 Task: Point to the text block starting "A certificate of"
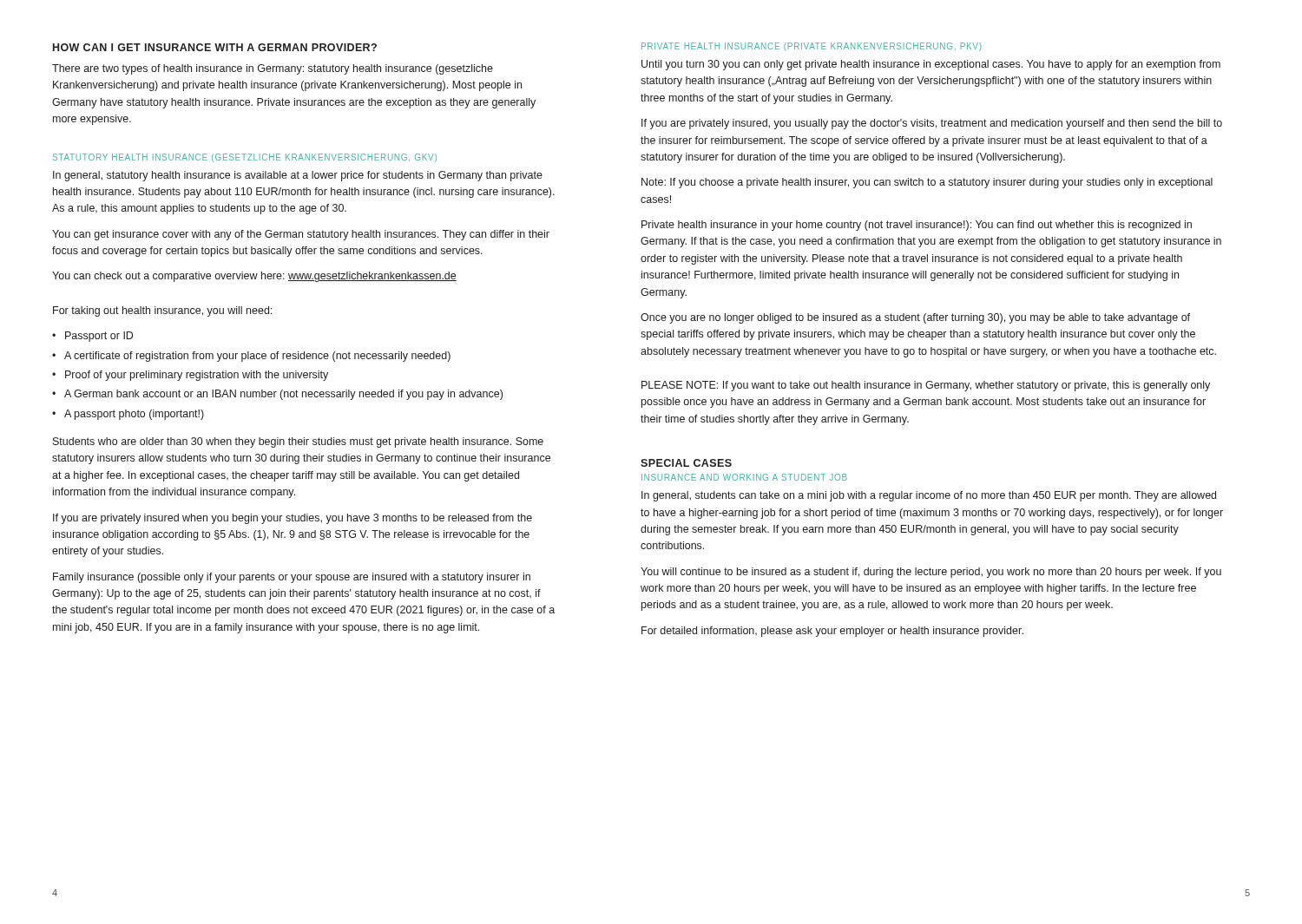click(257, 355)
